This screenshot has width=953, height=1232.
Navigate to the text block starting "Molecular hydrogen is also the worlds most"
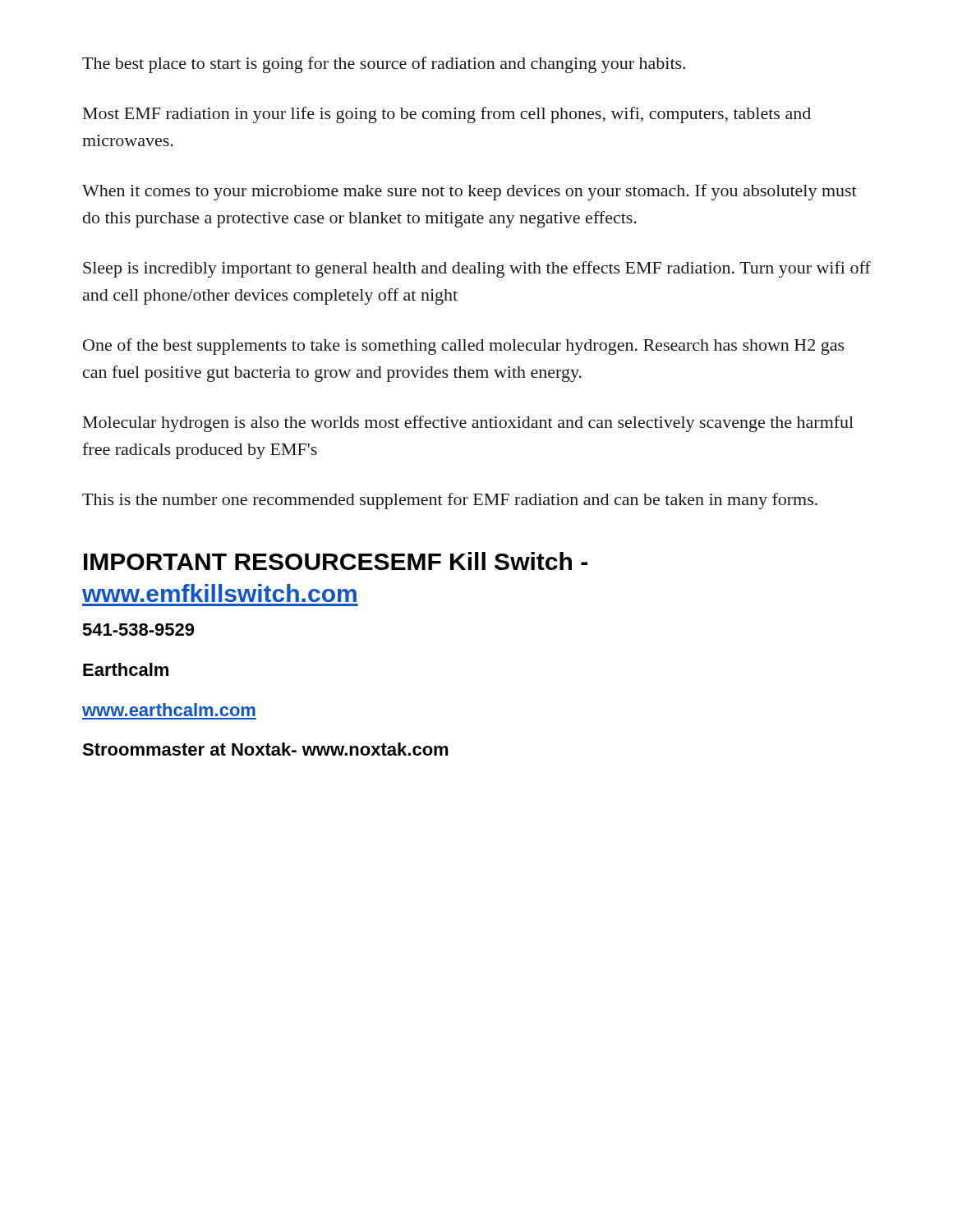468,435
